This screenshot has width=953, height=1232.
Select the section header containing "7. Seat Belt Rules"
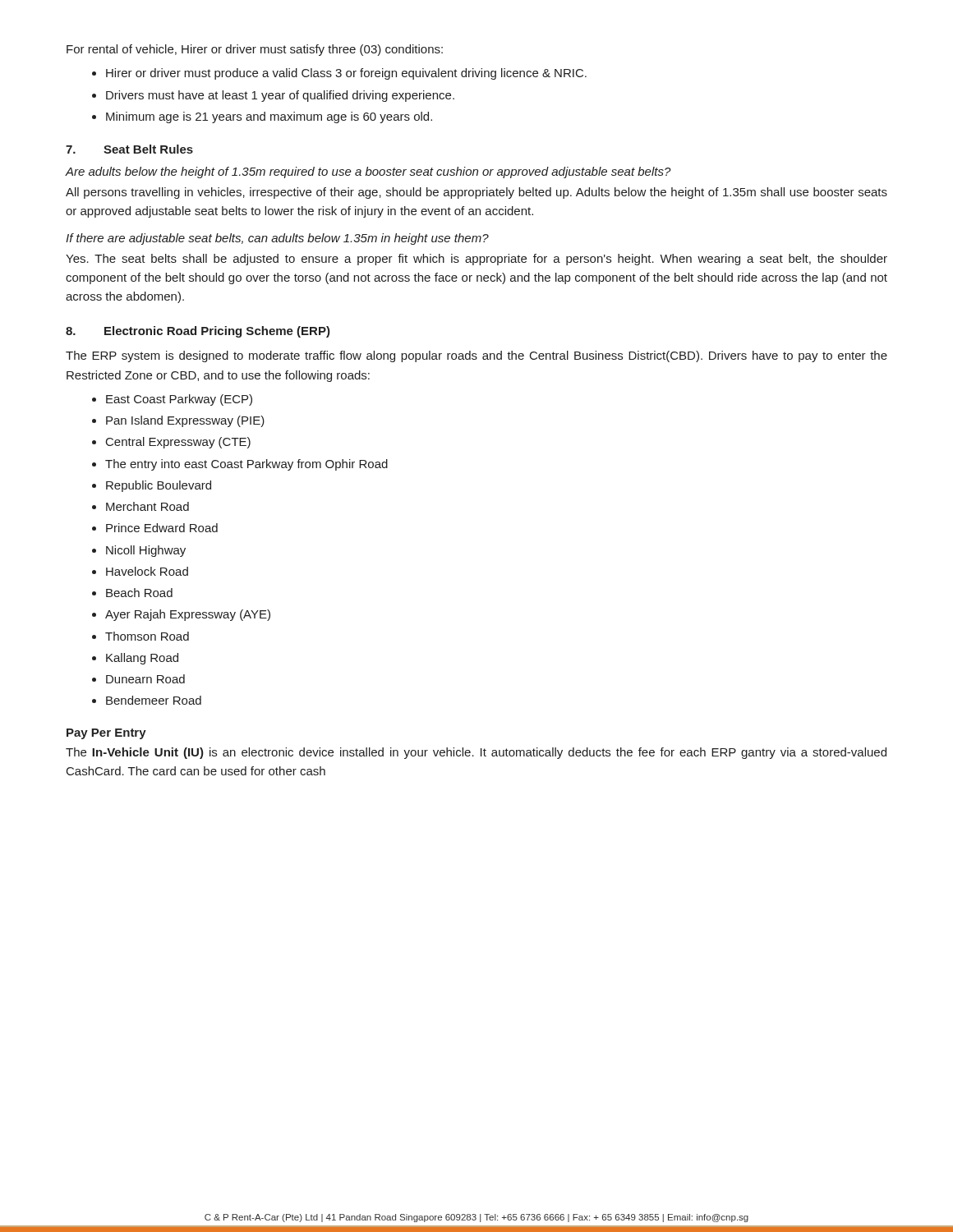pyautogui.click(x=130, y=149)
